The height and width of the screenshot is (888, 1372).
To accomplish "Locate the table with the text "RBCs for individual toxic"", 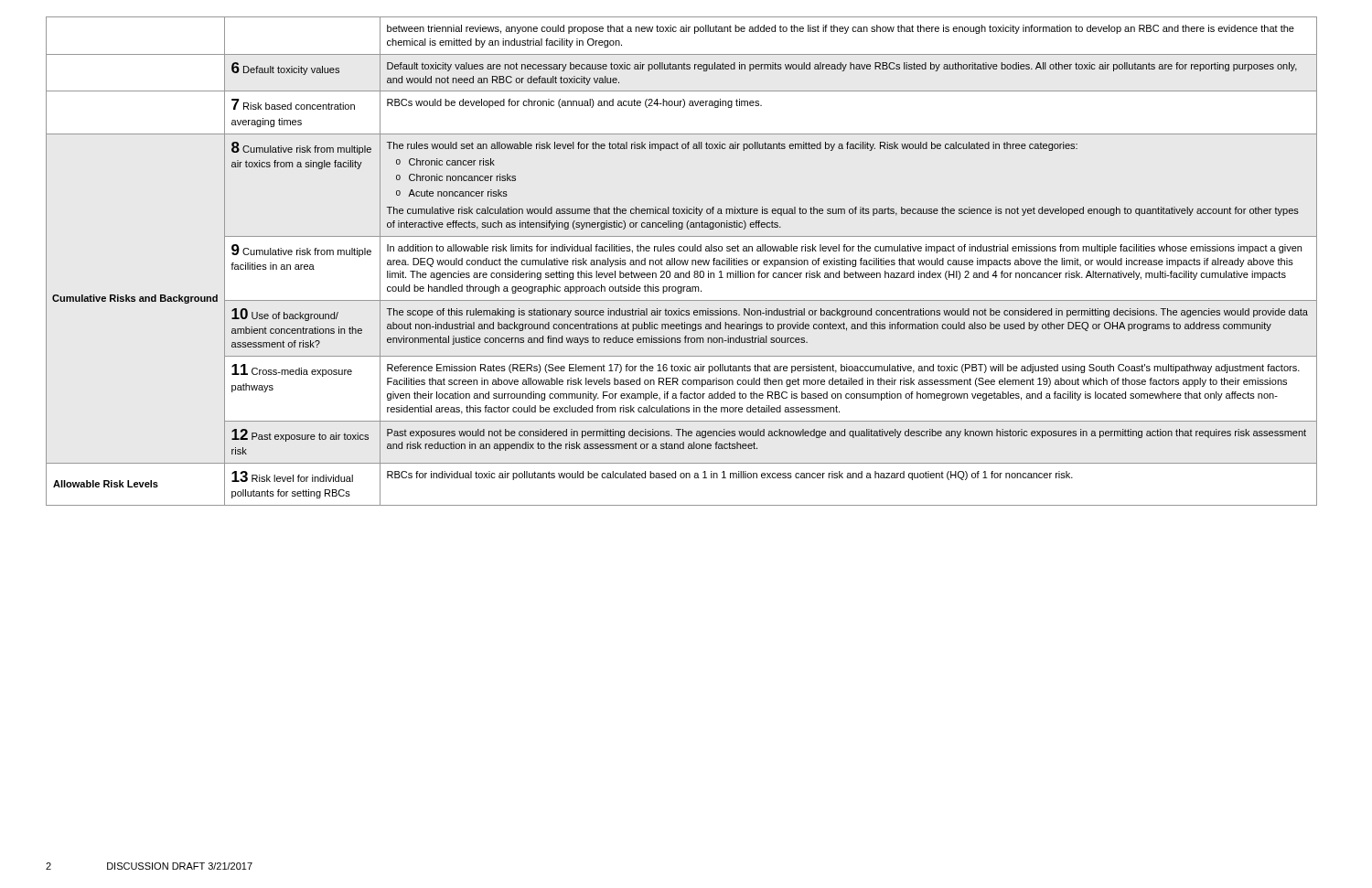I will point(681,261).
